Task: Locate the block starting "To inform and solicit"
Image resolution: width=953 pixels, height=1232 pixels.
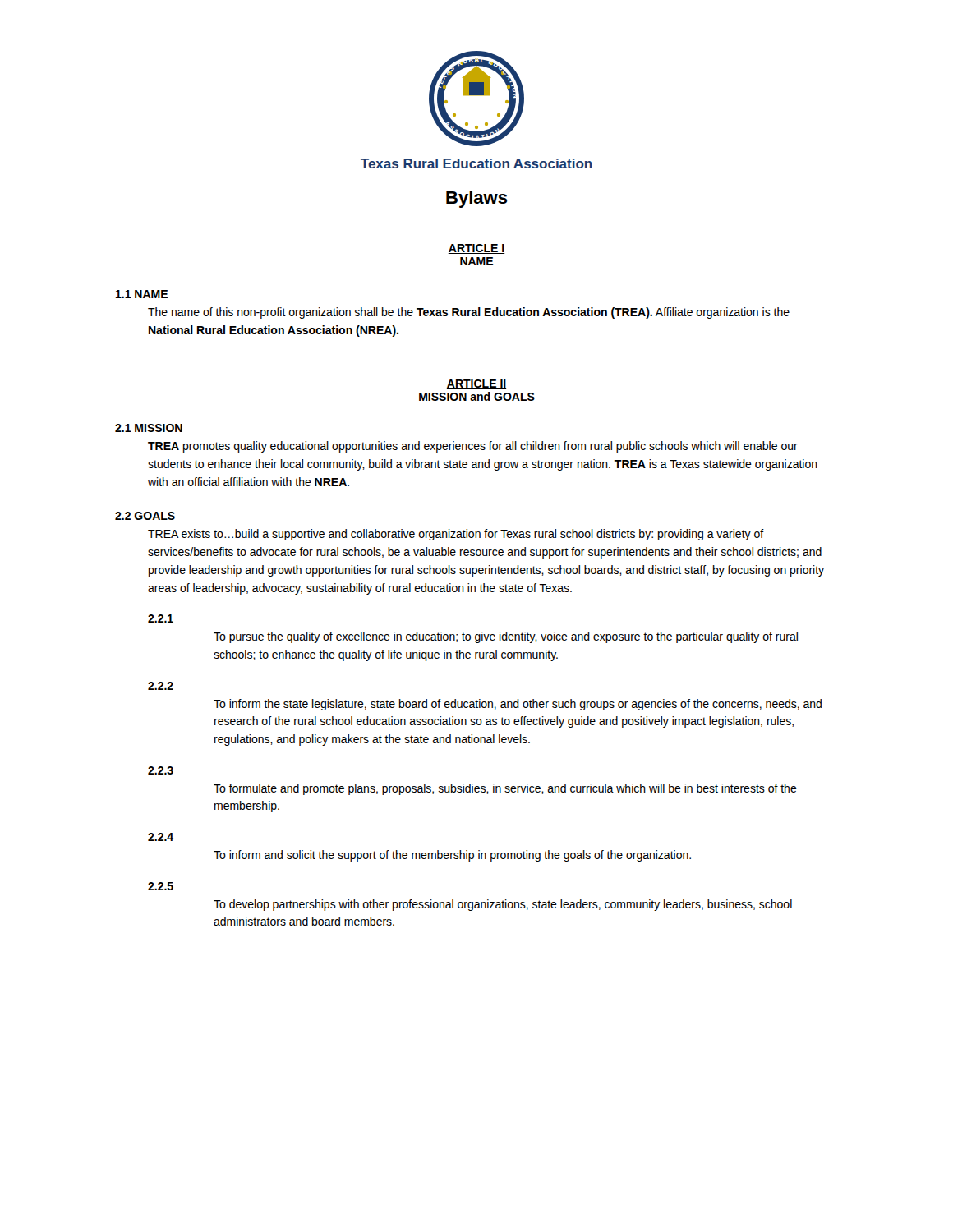Action: (453, 855)
